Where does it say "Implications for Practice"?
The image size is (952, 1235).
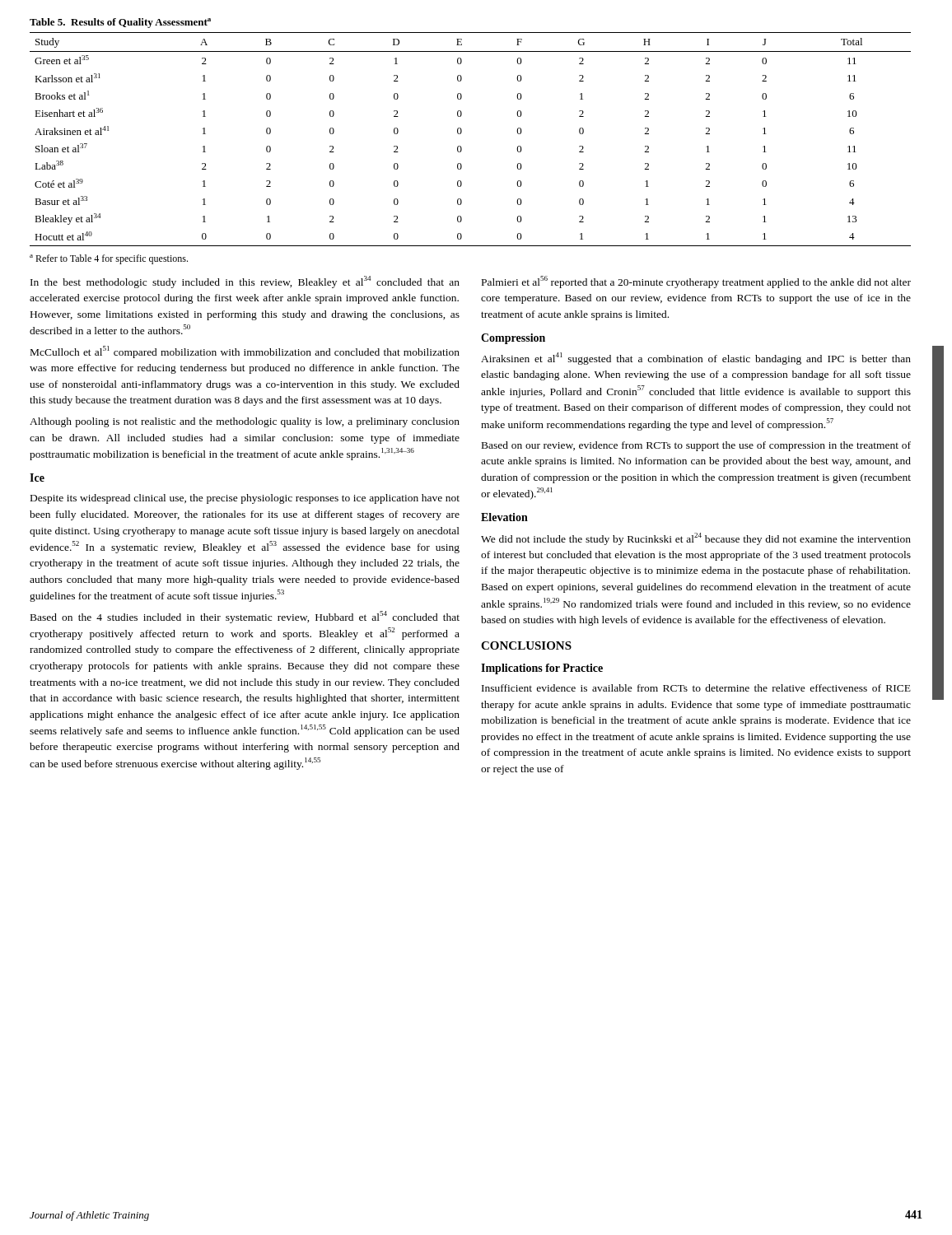pos(542,668)
